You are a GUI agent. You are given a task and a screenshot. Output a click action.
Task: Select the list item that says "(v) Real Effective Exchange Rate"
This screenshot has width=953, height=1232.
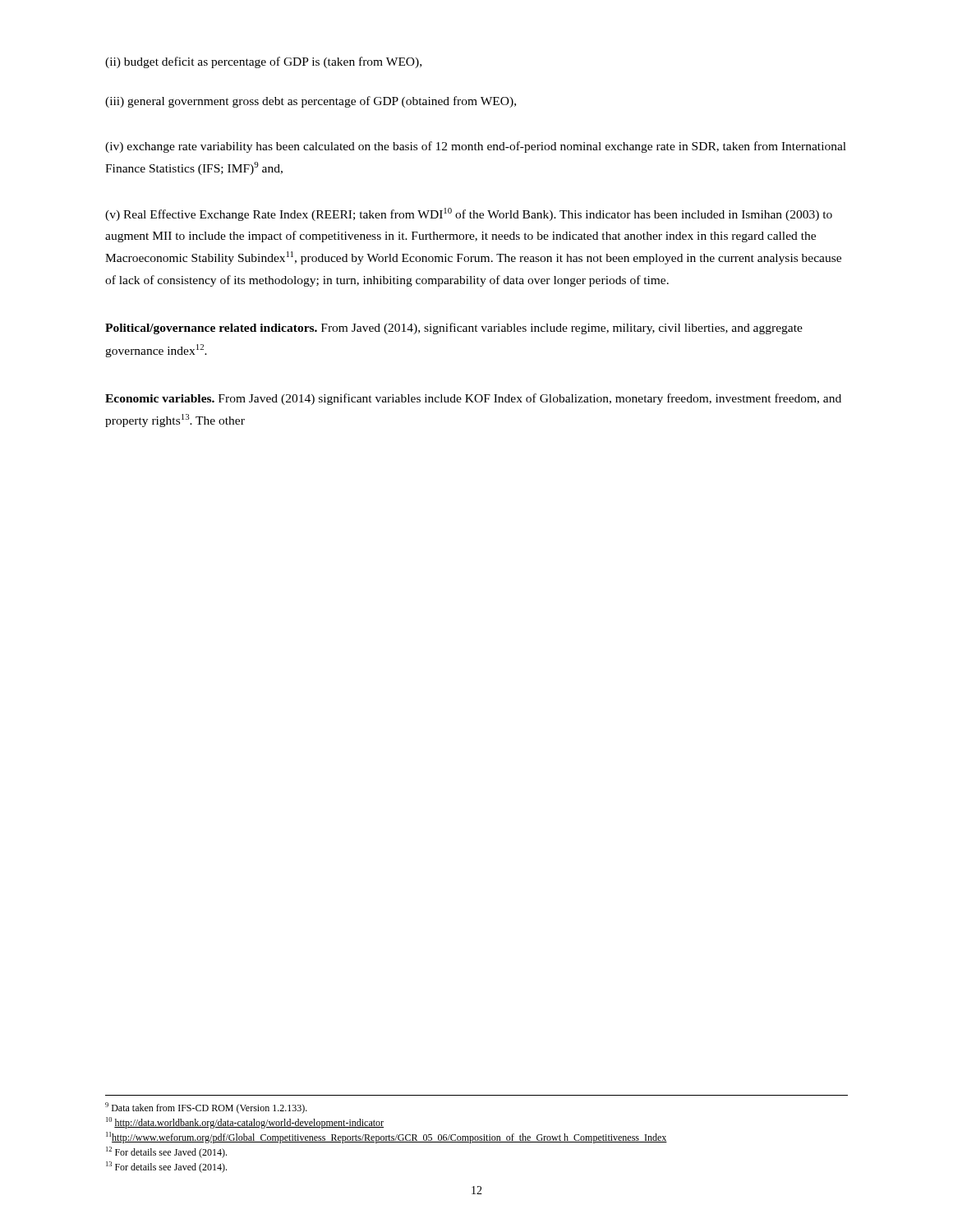(x=473, y=246)
